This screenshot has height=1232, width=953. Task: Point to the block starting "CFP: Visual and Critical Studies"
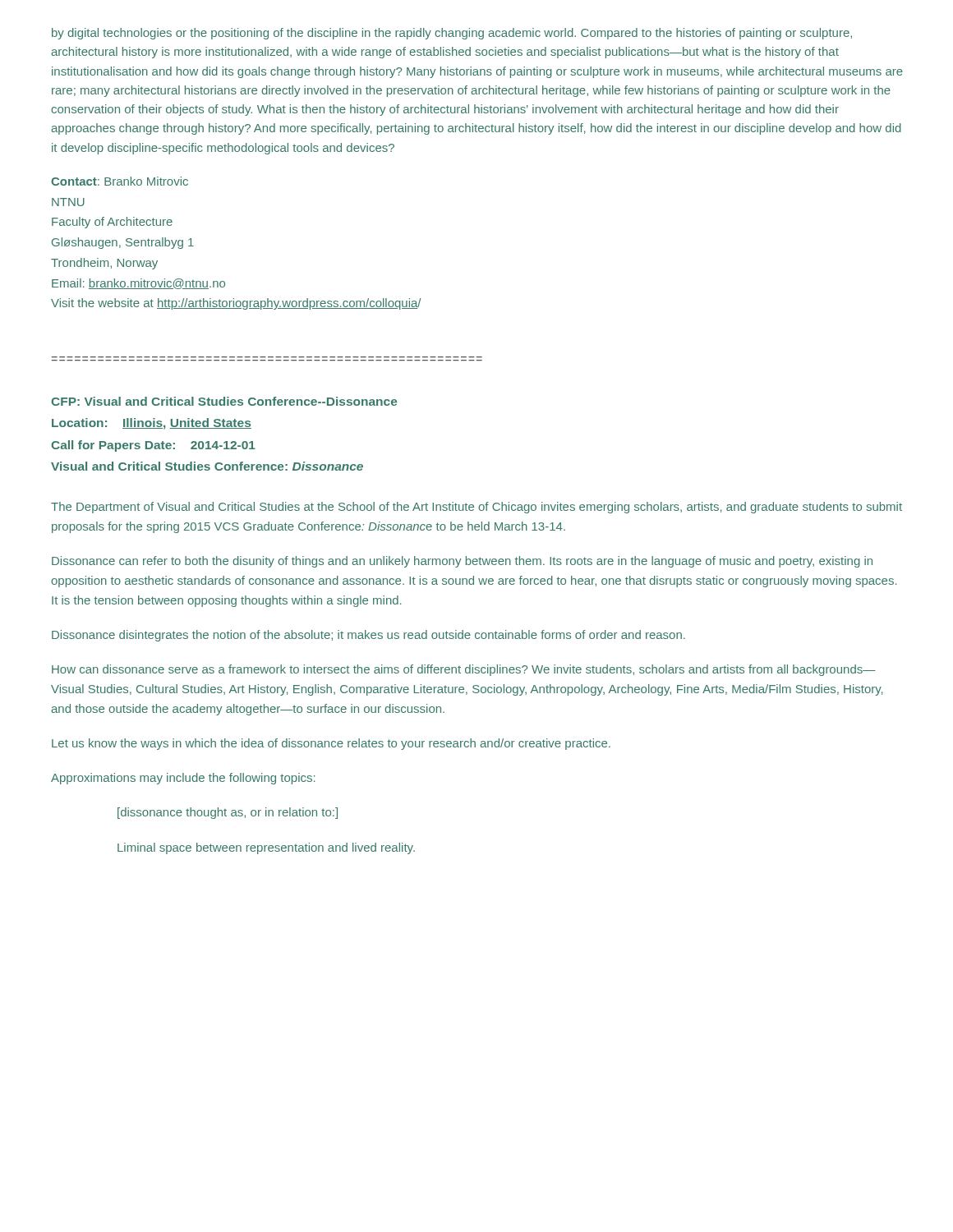pos(224,434)
